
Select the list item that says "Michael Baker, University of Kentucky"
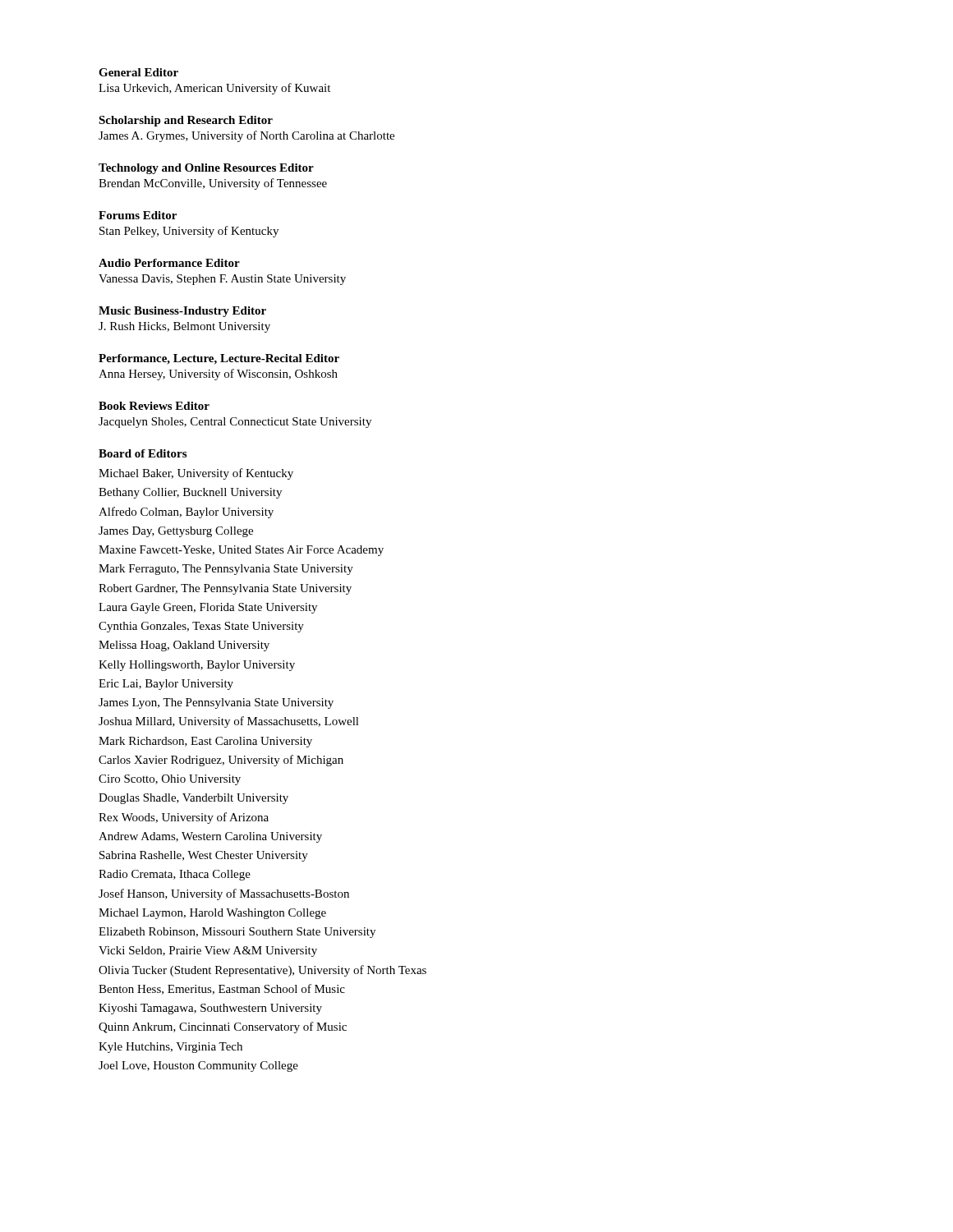pos(196,473)
